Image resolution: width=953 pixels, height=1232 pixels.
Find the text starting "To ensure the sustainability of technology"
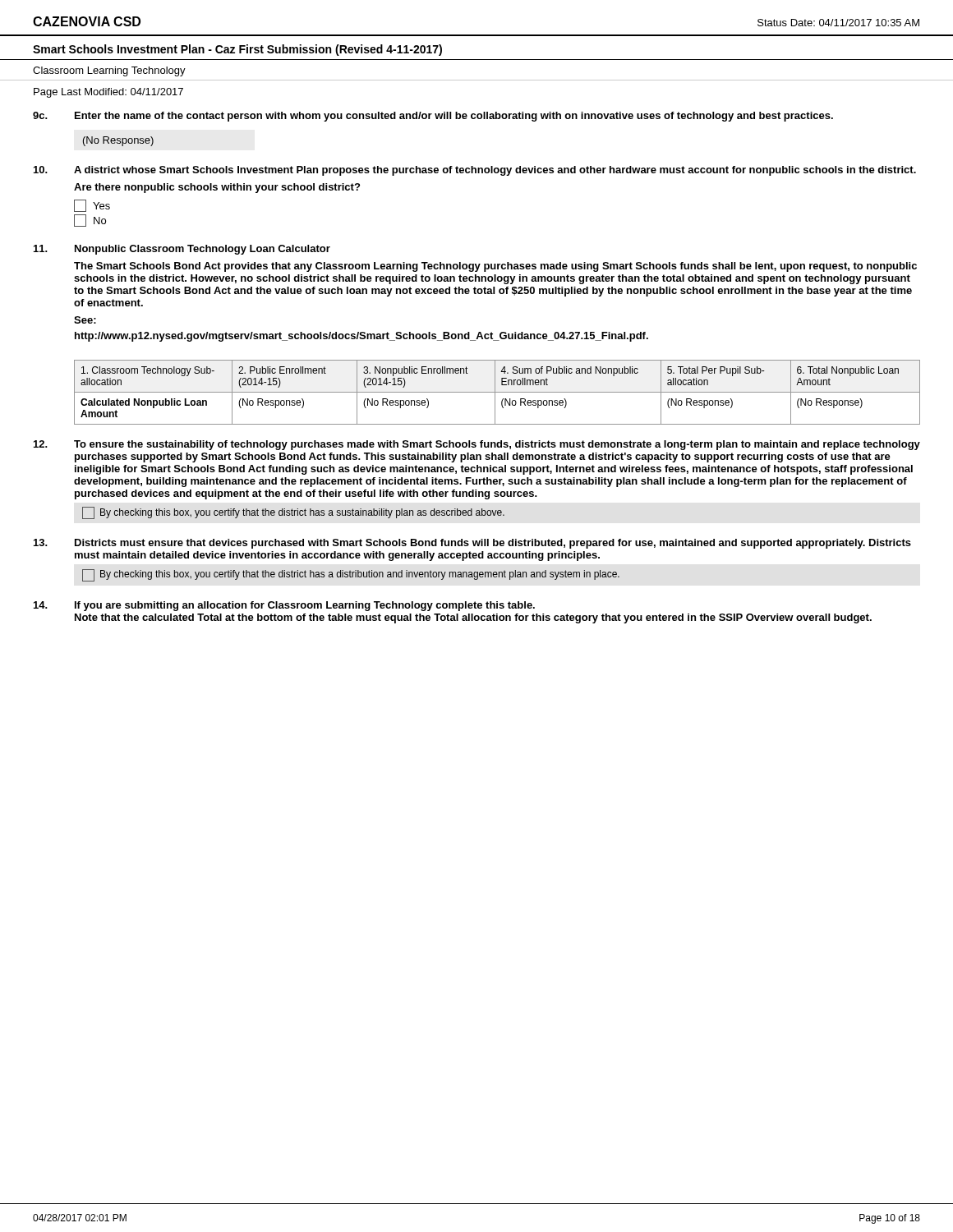pyautogui.click(x=476, y=481)
